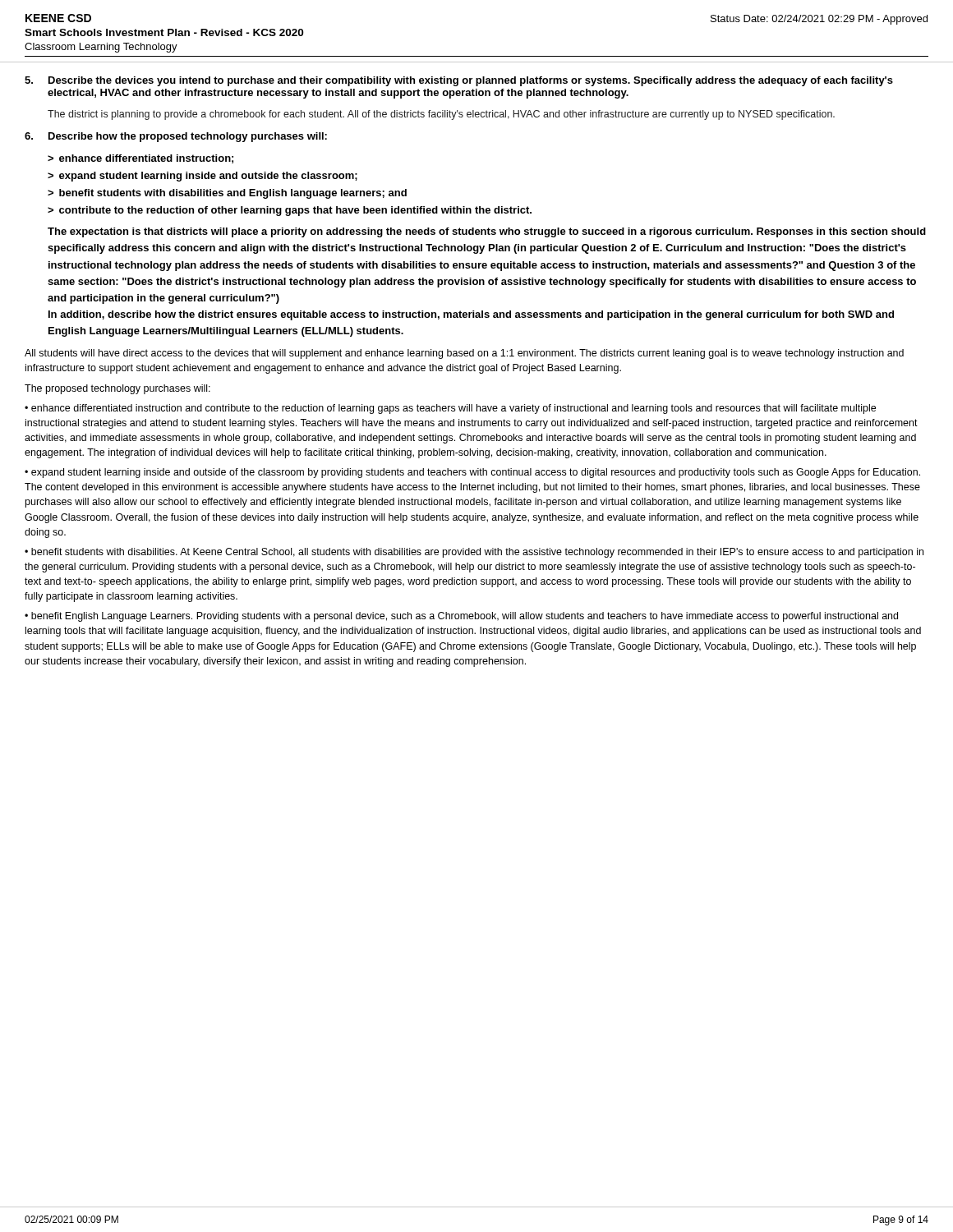This screenshot has height=1232, width=953.
Task: Click on the text block containing "• enhance differentiated instruction and contribute to the"
Action: (471, 430)
